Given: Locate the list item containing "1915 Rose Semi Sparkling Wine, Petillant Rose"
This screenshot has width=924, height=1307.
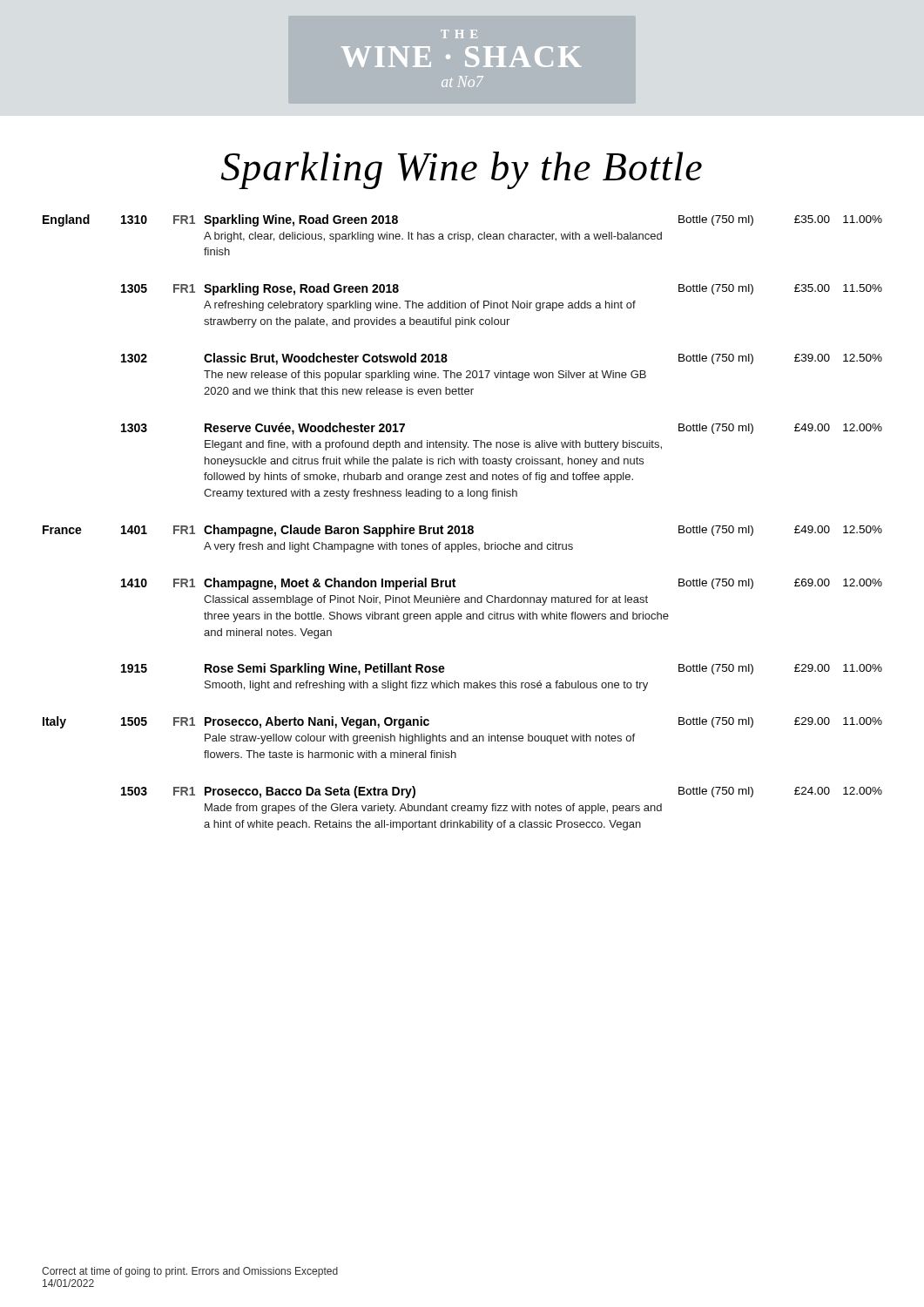Looking at the screenshot, I should pyautogui.click(x=462, y=677).
